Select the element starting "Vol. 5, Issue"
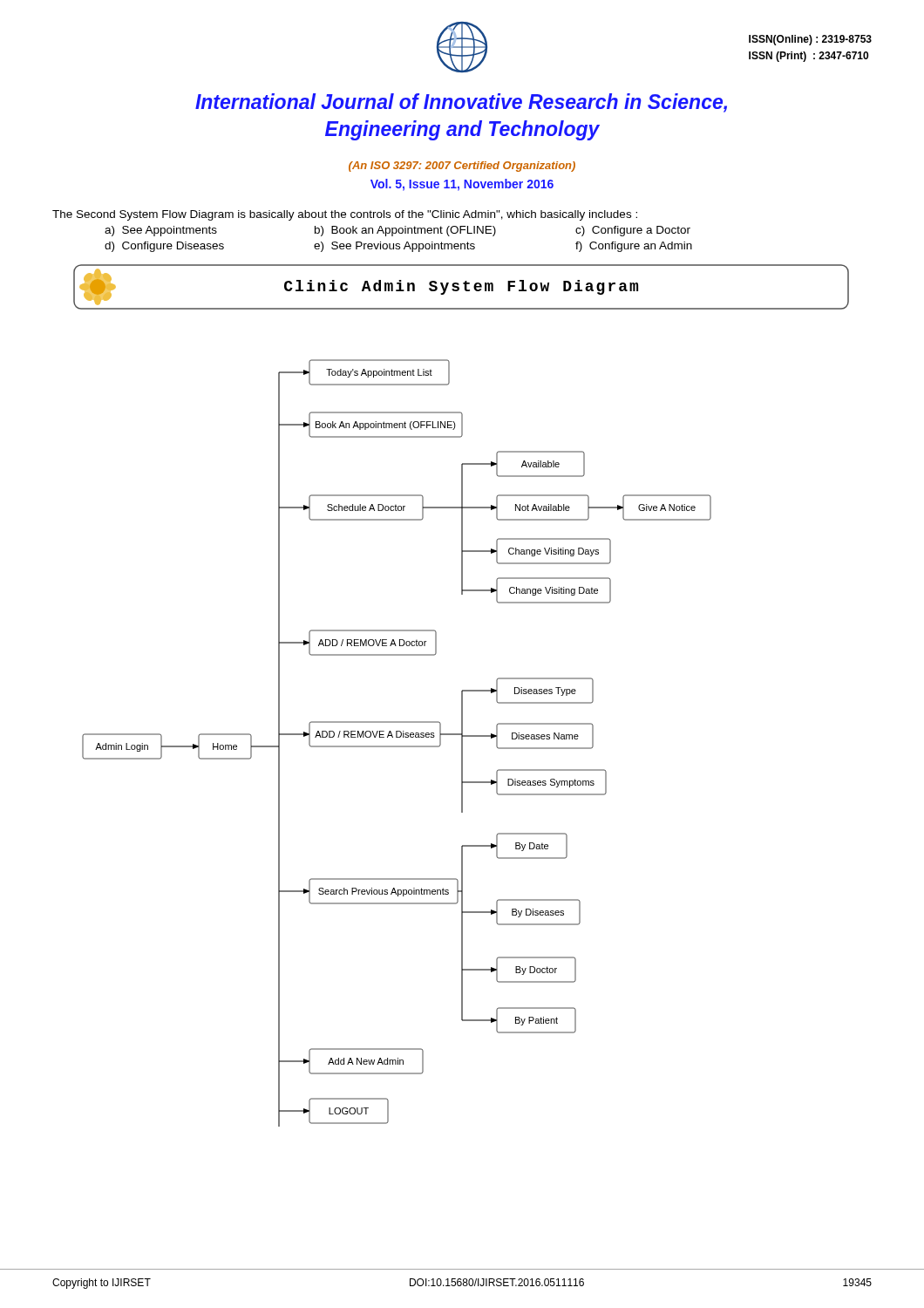The height and width of the screenshot is (1308, 924). (x=462, y=184)
